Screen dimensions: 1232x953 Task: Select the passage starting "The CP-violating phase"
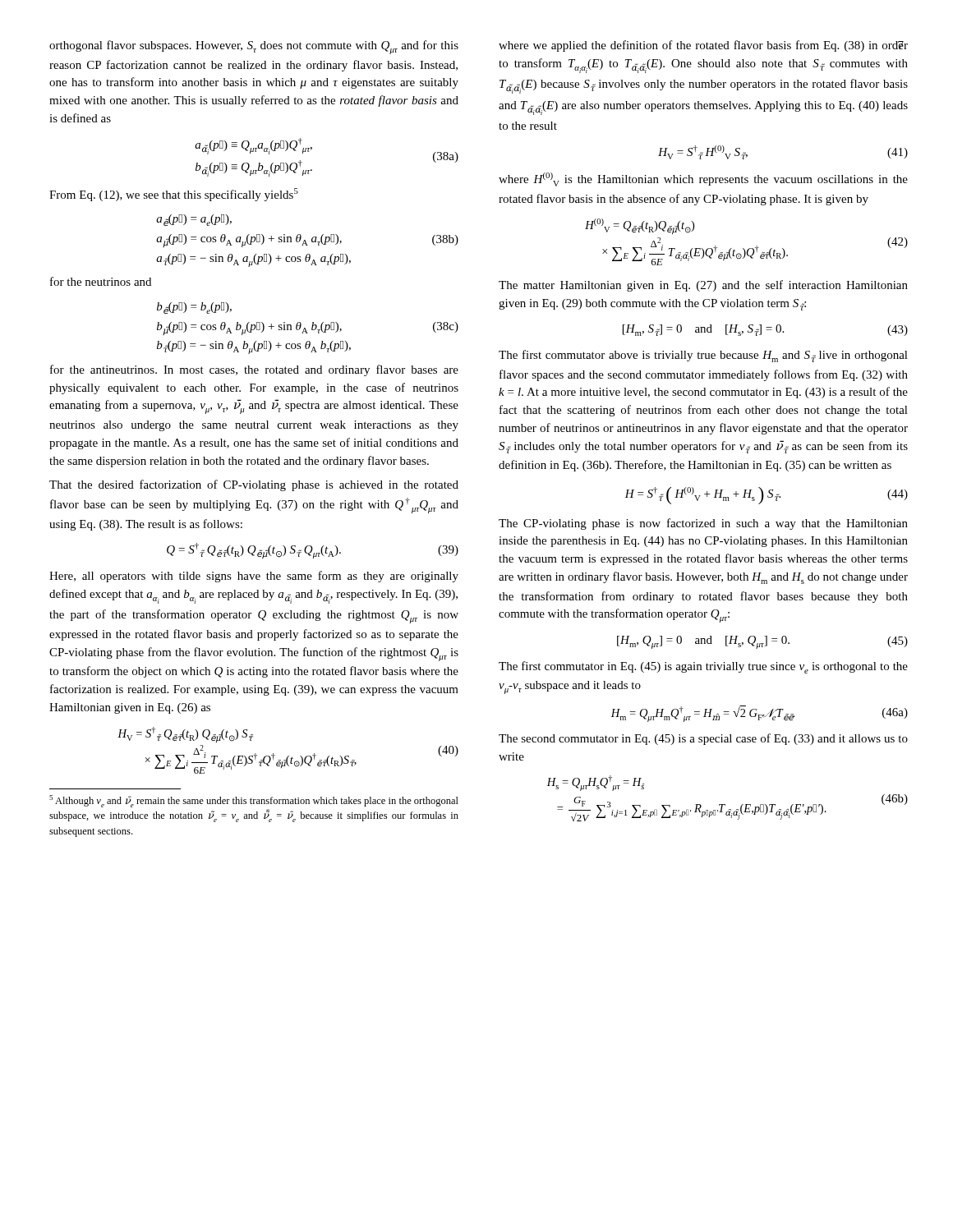tap(703, 570)
